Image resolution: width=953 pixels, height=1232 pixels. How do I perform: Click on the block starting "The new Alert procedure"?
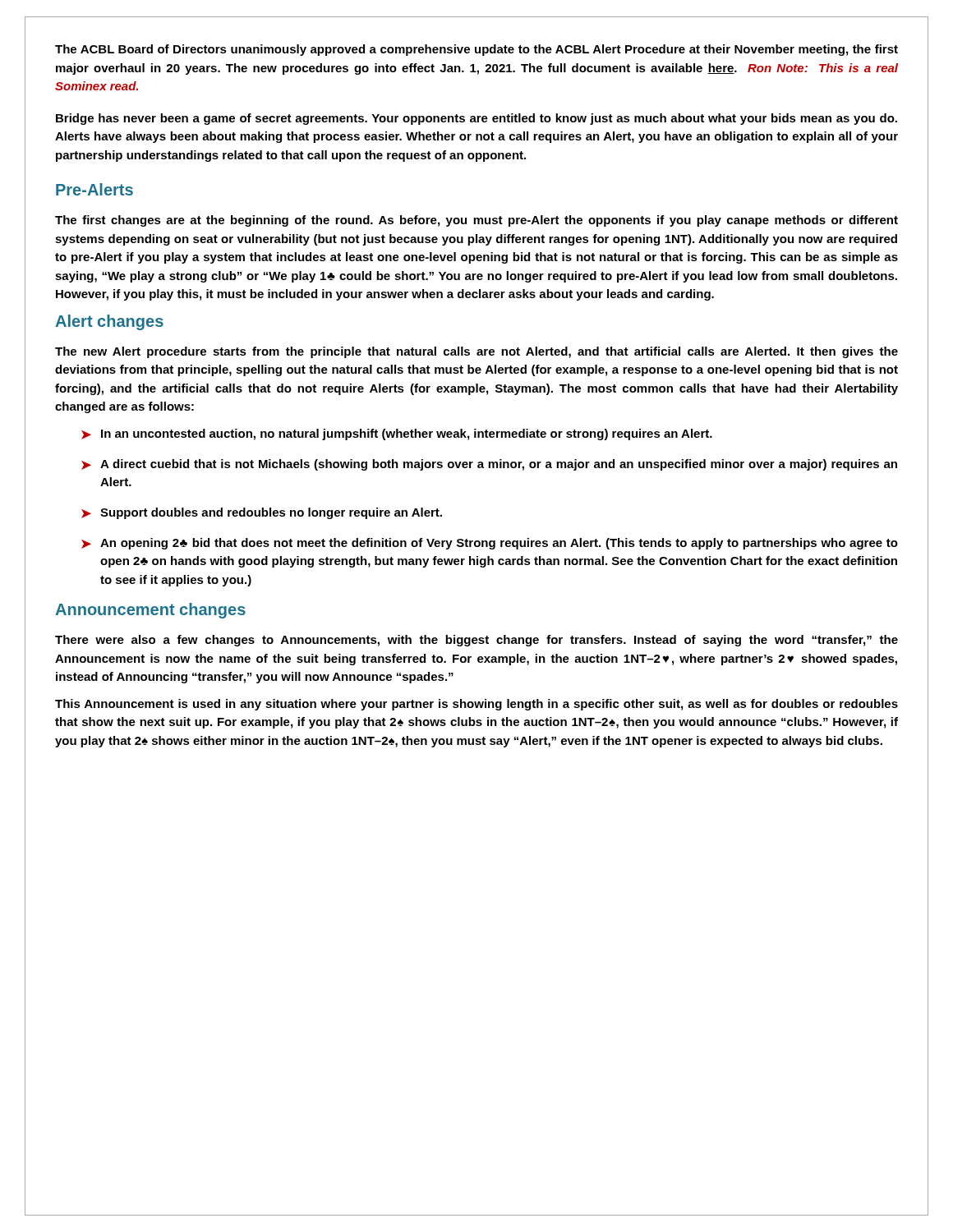click(x=476, y=378)
